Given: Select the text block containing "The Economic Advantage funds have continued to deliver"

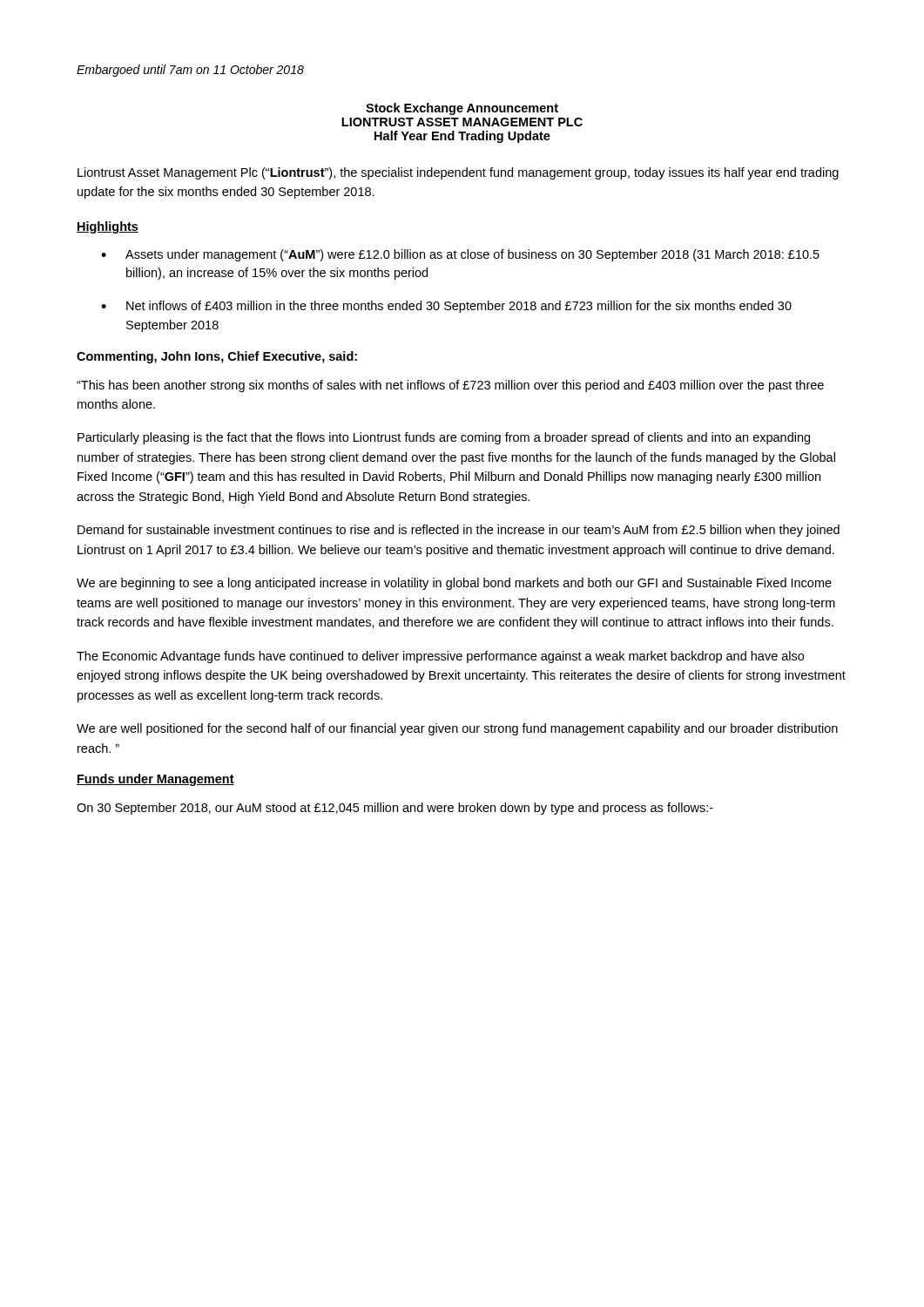Looking at the screenshot, I should (x=461, y=675).
